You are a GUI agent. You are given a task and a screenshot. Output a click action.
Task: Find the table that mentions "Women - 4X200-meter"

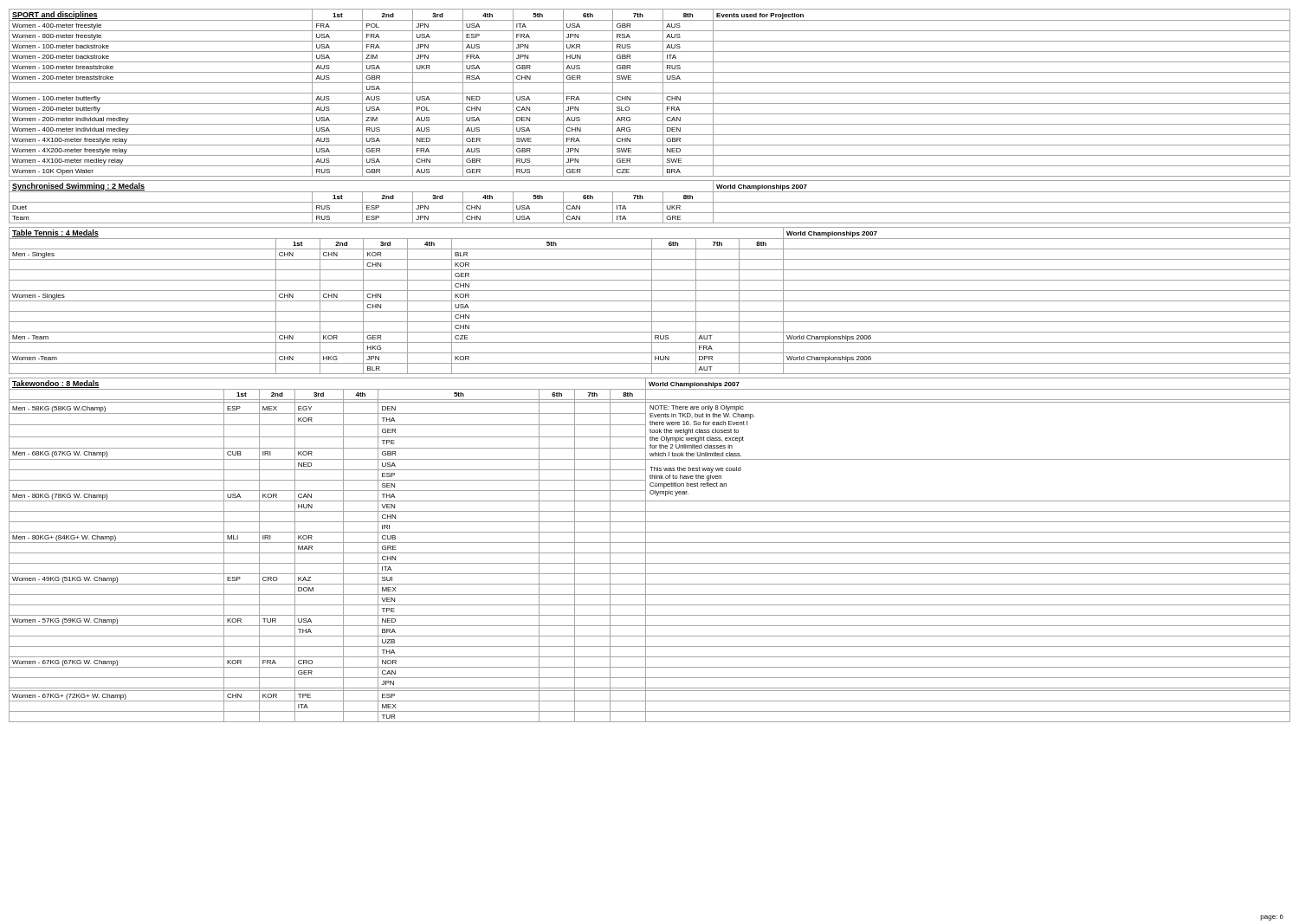pos(650,93)
